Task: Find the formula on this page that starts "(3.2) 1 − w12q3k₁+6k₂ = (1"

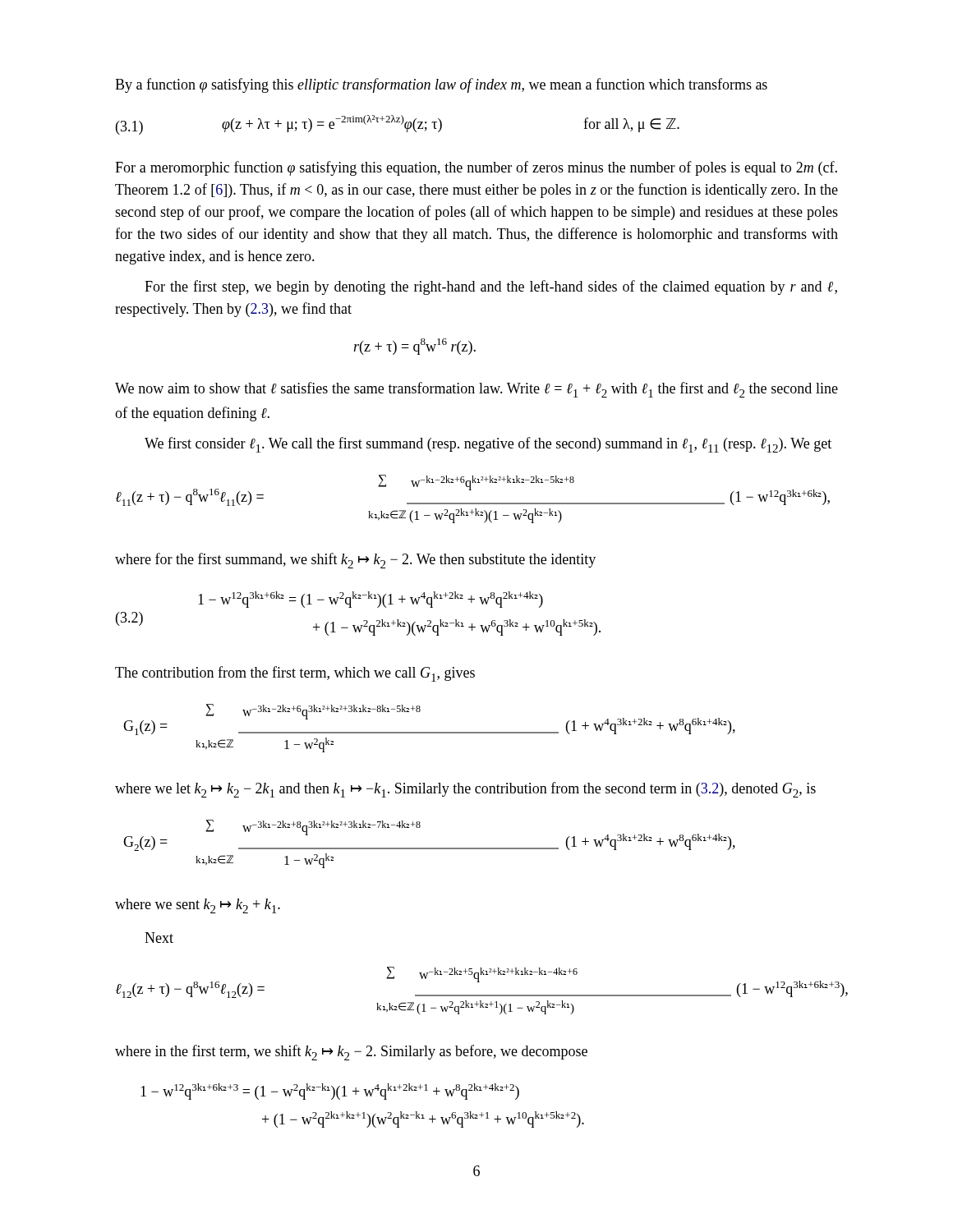Action: (x=476, y=618)
